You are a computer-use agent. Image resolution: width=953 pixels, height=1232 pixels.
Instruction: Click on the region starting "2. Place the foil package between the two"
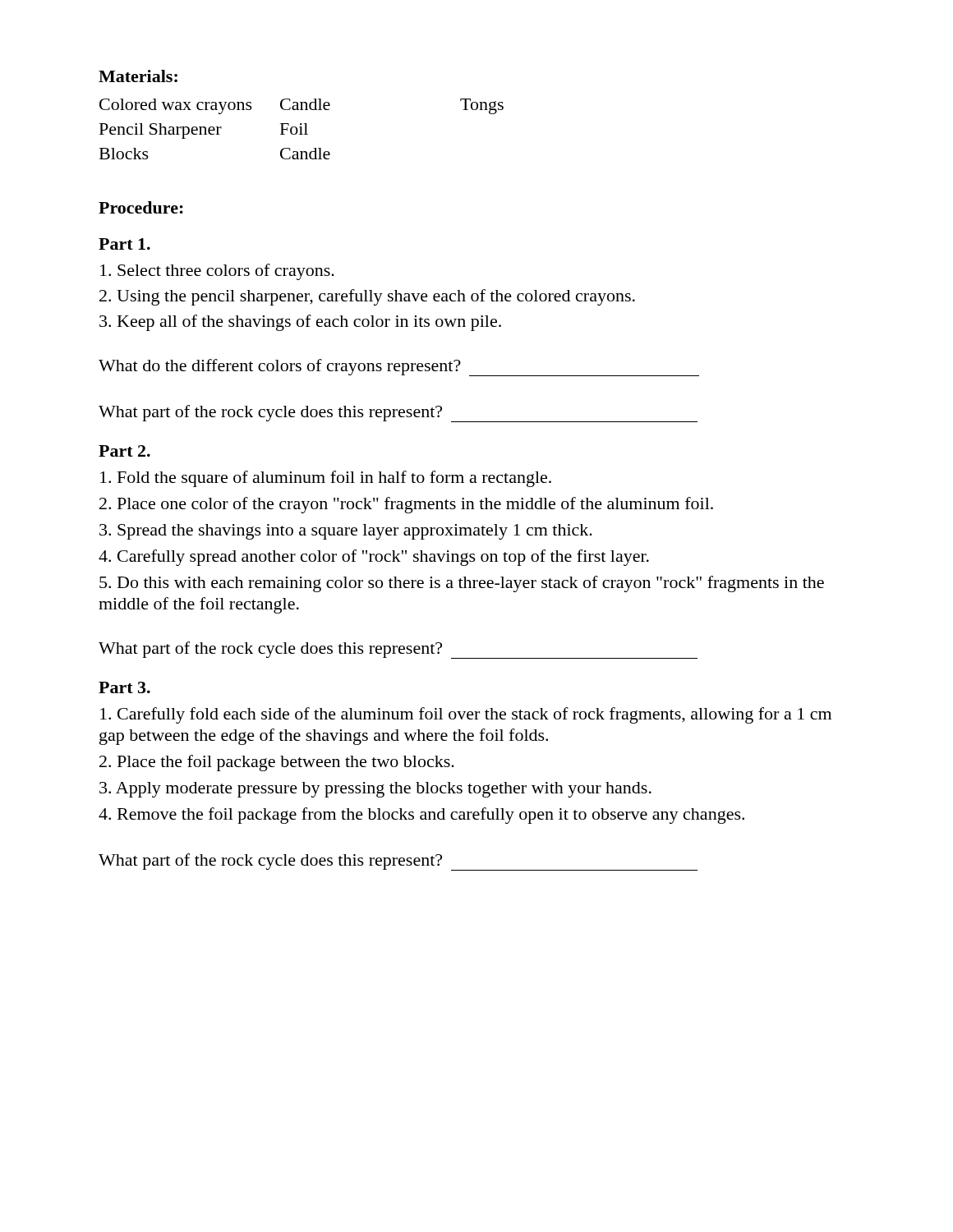[277, 761]
